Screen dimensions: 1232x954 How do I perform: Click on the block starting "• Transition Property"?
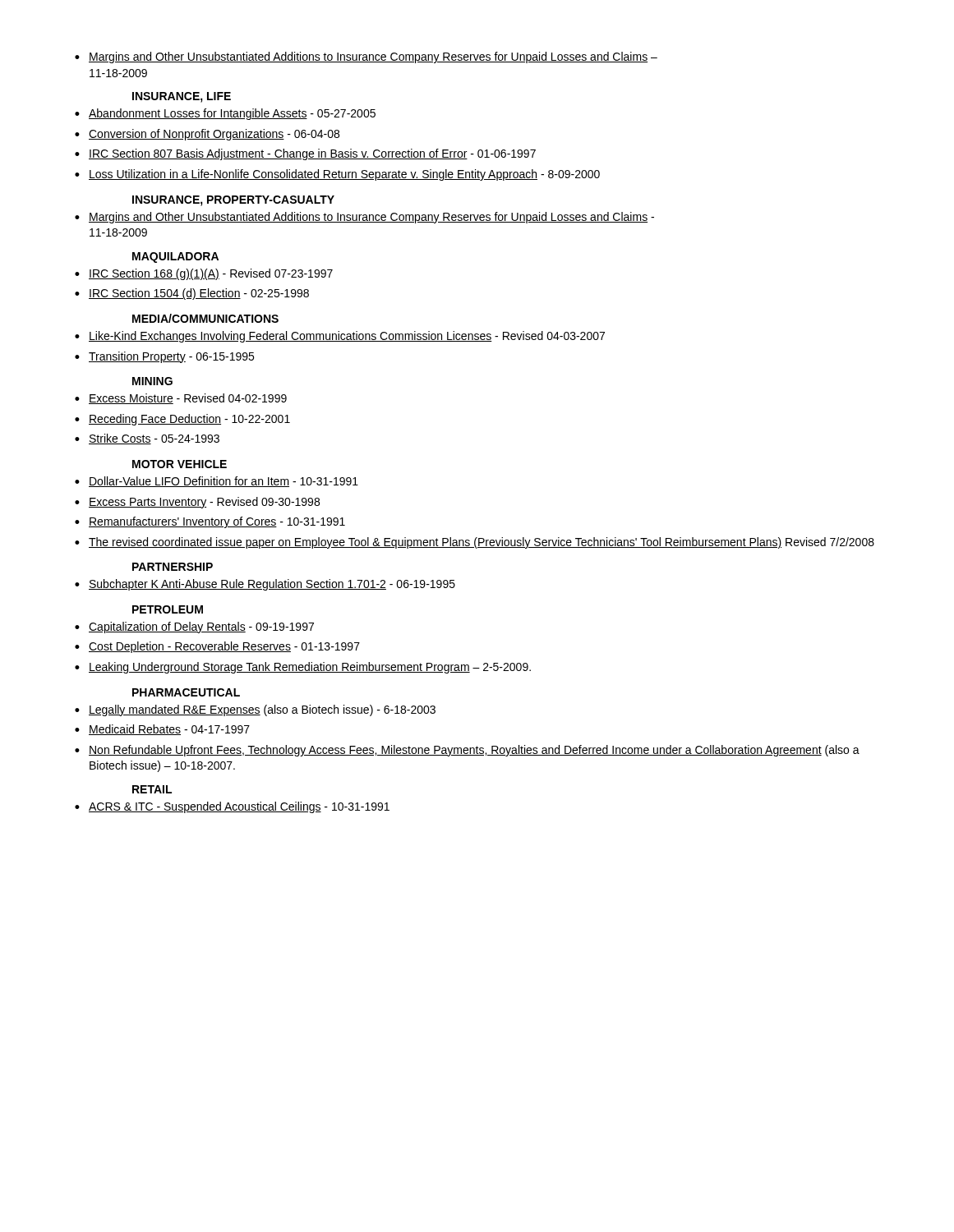[164, 357]
